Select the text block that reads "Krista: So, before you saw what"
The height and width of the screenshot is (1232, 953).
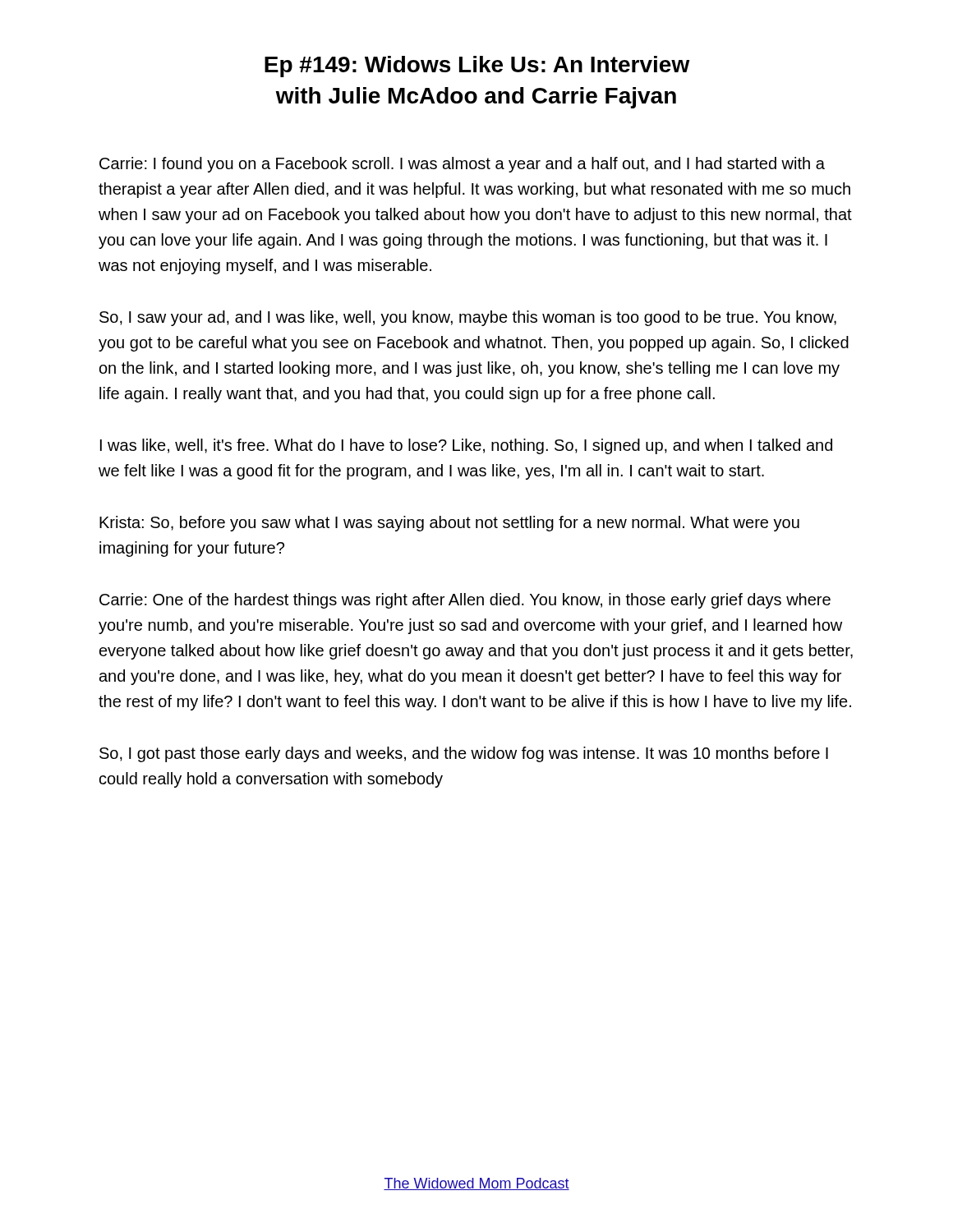point(449,535)
